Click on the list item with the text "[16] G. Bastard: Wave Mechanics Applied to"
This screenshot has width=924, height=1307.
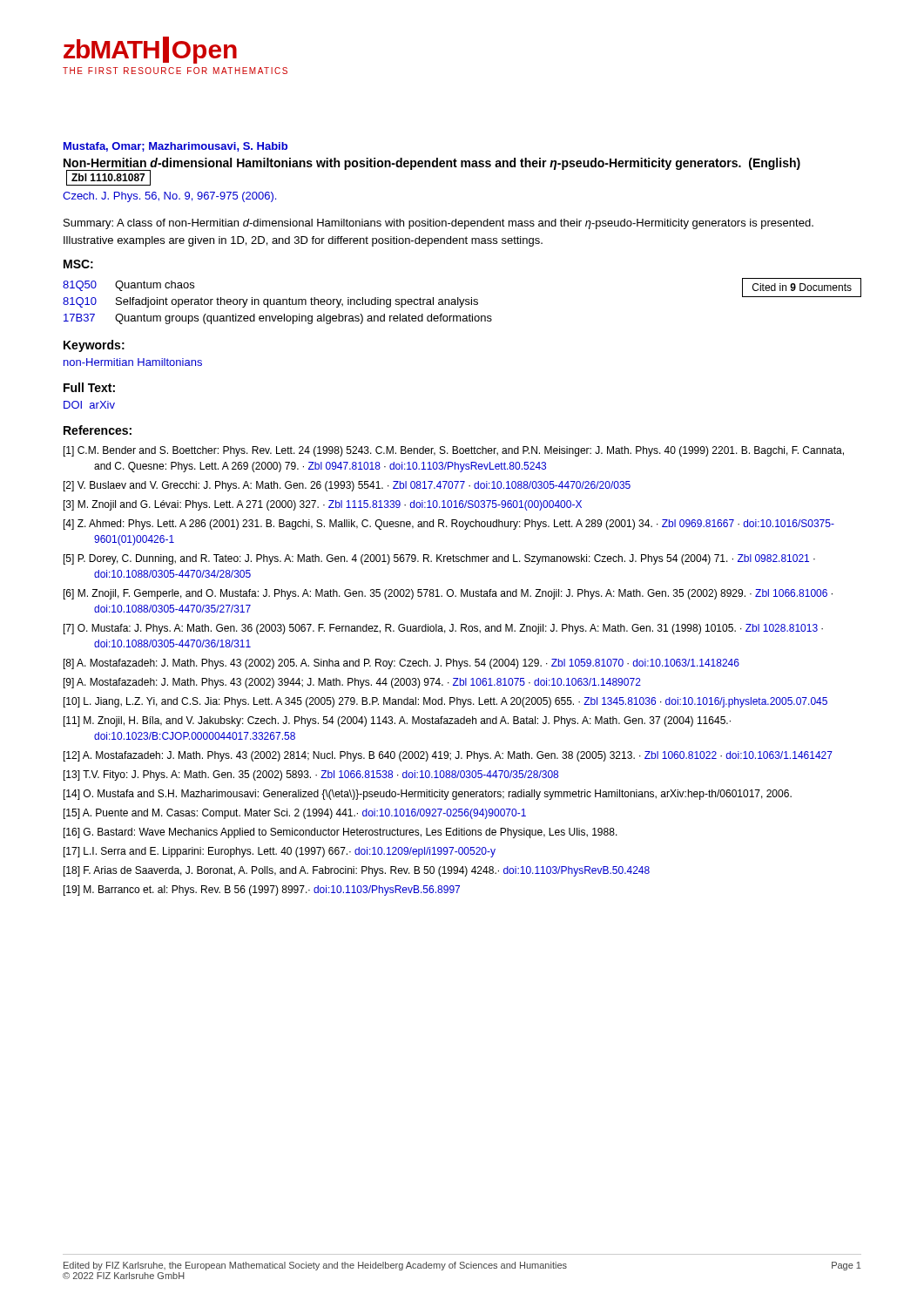(x=340, y=832)
